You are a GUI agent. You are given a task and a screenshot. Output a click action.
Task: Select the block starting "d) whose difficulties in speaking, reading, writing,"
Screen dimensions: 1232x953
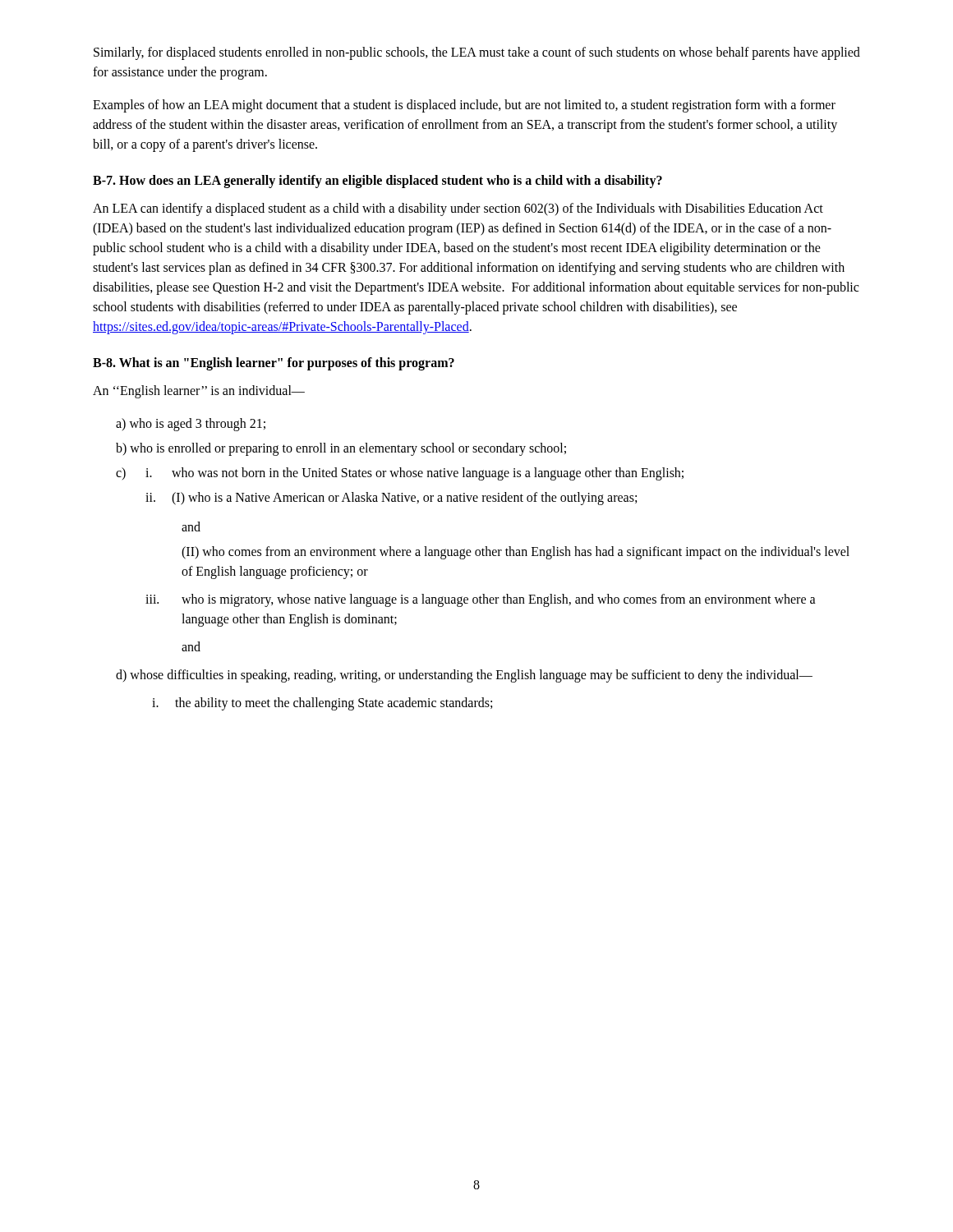464,675
